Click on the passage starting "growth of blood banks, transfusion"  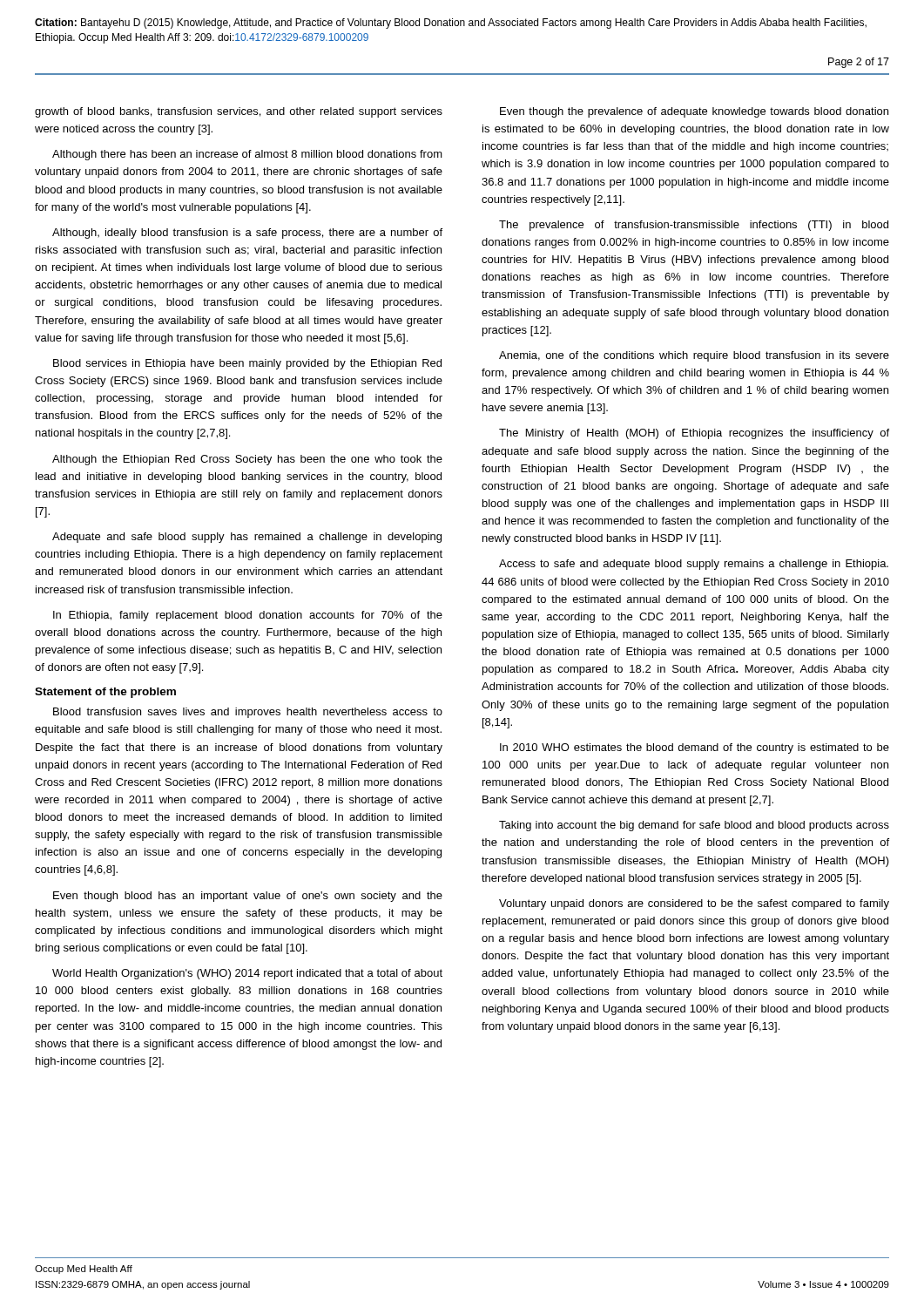click(x=239, y=390)
